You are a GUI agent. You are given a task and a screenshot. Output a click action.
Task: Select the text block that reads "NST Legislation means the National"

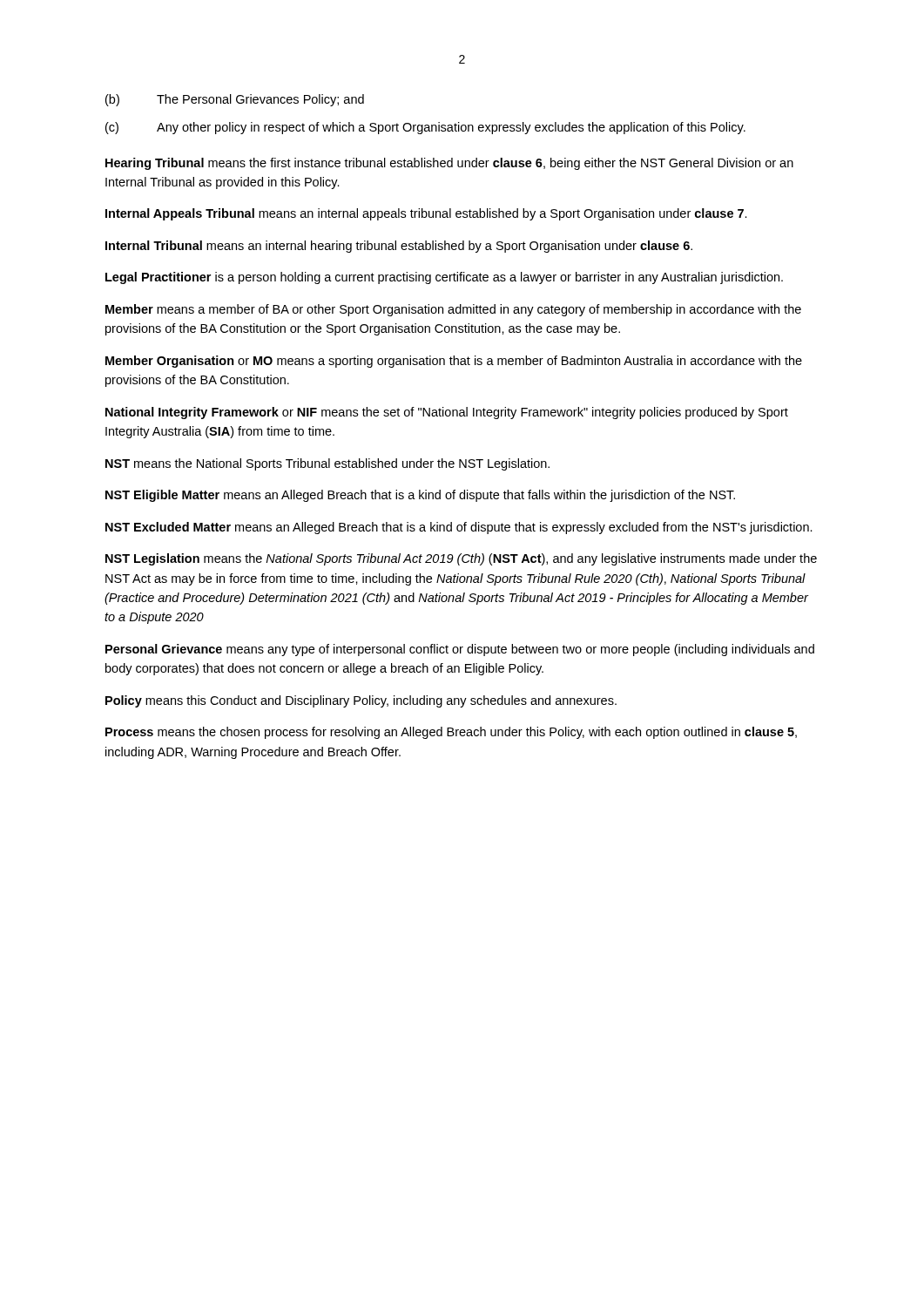[461, 588]
